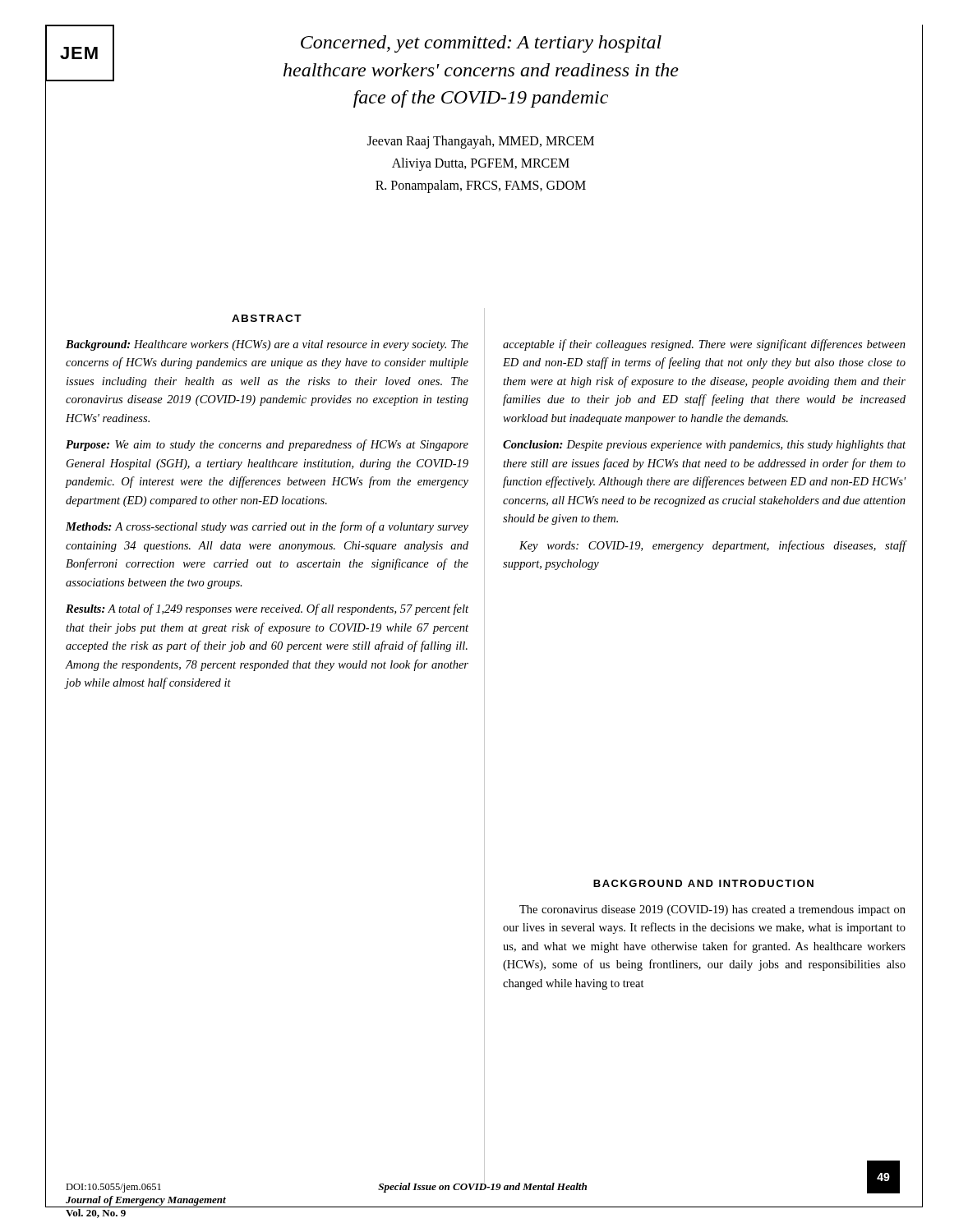The width and height of the screenshot is (968, 1232).
Task: Locate the logo
Action: (x=80, y=53)
